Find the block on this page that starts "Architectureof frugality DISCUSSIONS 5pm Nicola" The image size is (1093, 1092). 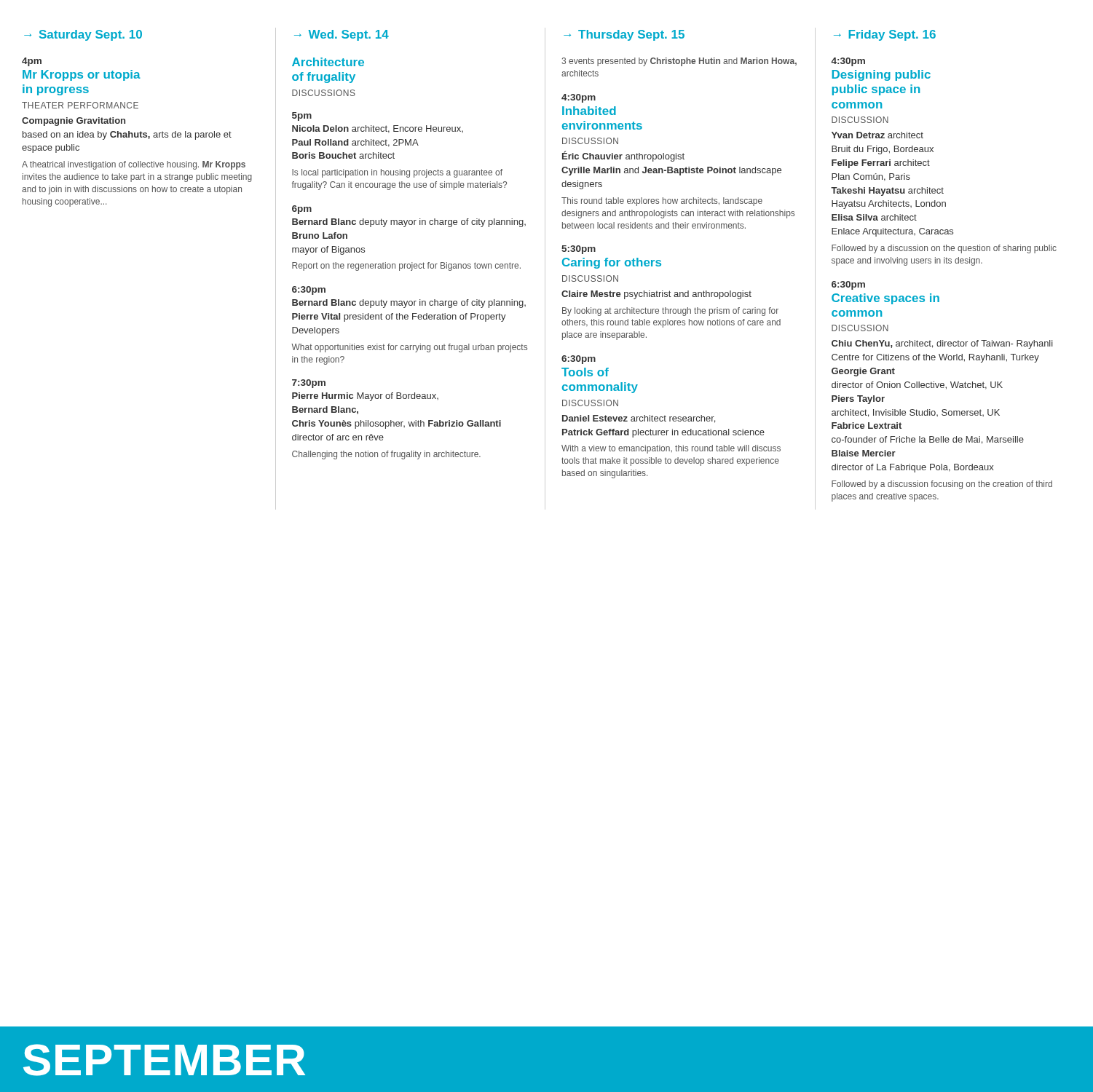pyautogui.click(x=412, y=258)
